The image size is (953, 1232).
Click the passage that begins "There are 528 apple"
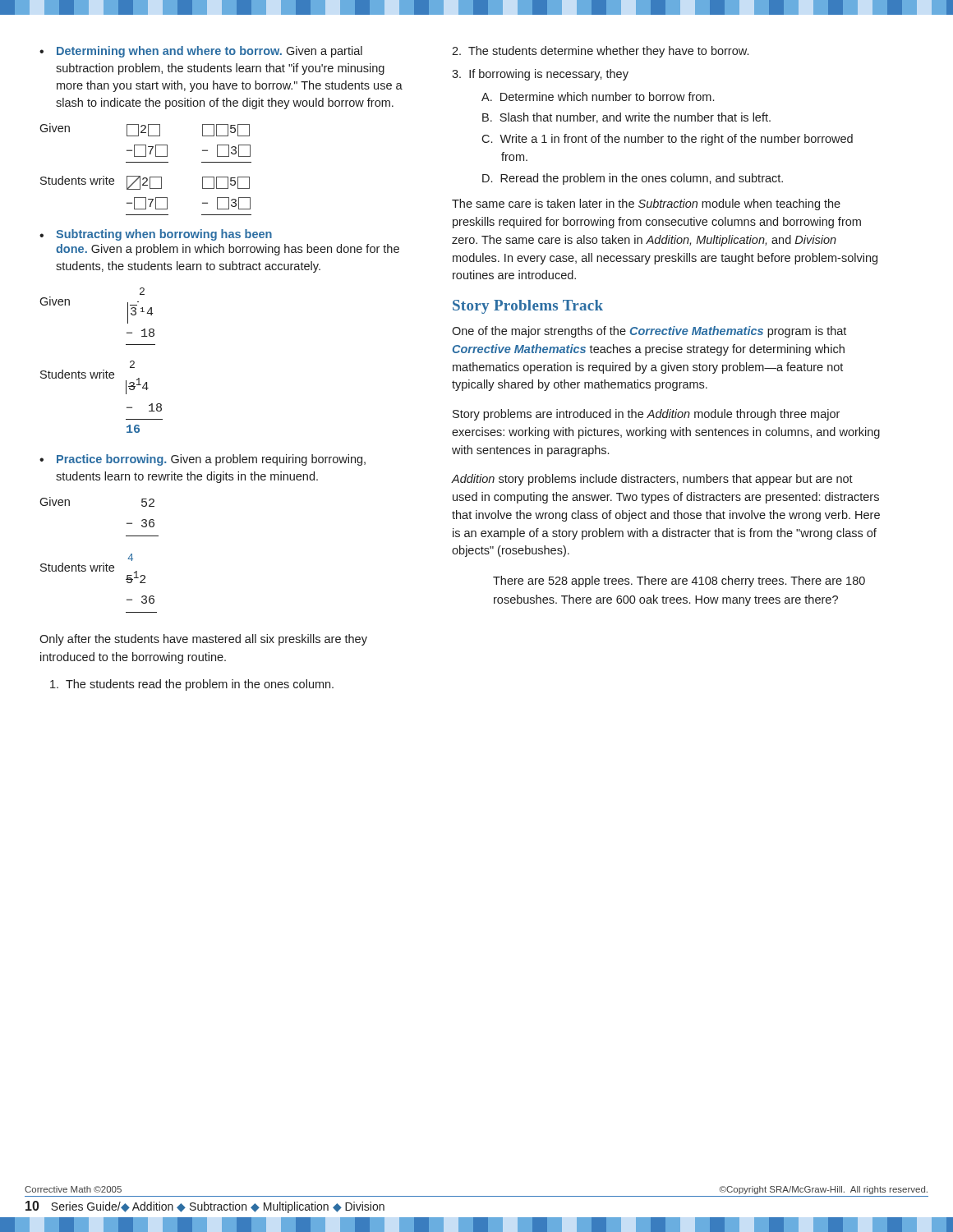(679, 590)
